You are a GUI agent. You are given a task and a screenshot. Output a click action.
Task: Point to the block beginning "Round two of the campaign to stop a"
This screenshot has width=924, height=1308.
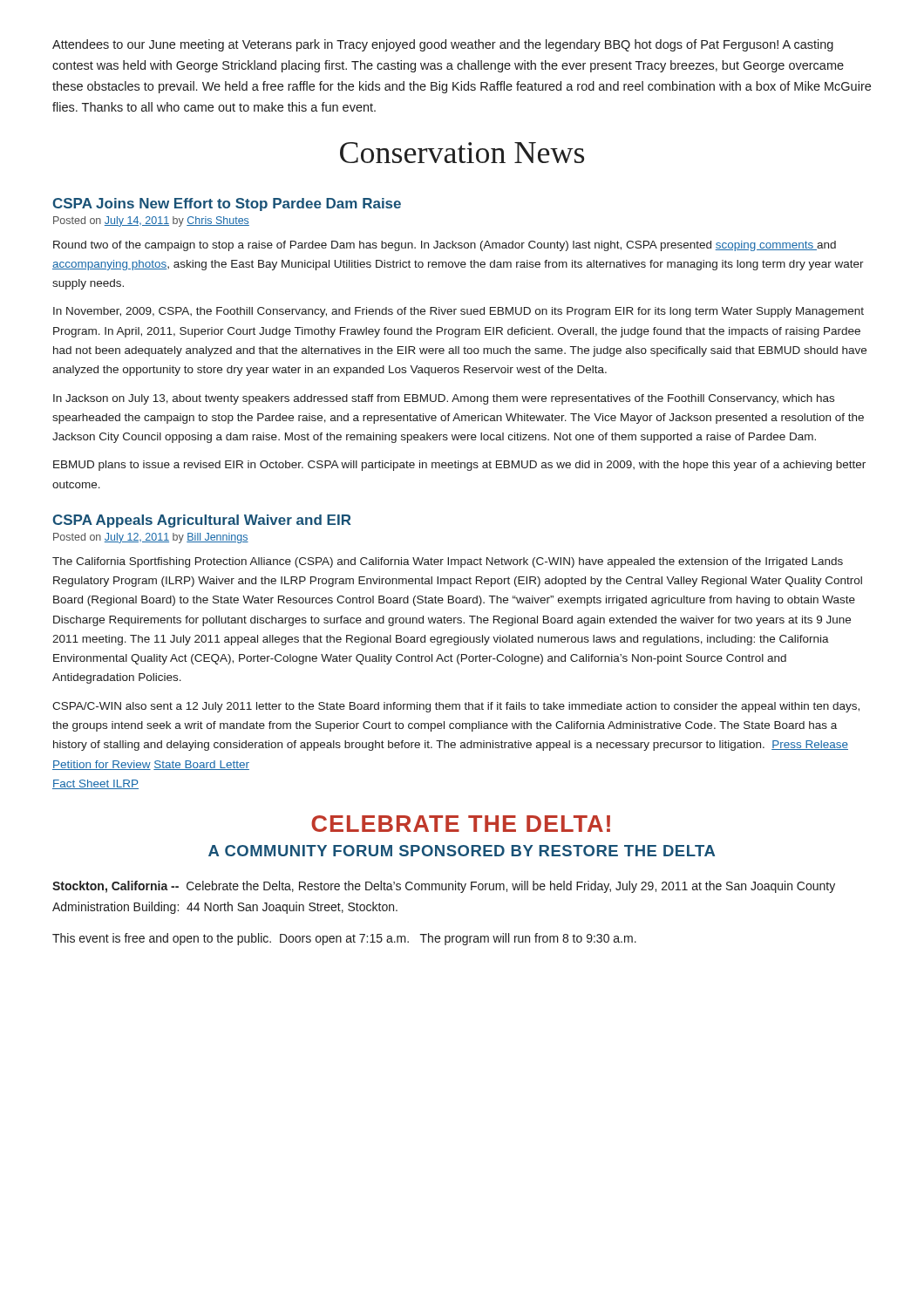point(458,264)
